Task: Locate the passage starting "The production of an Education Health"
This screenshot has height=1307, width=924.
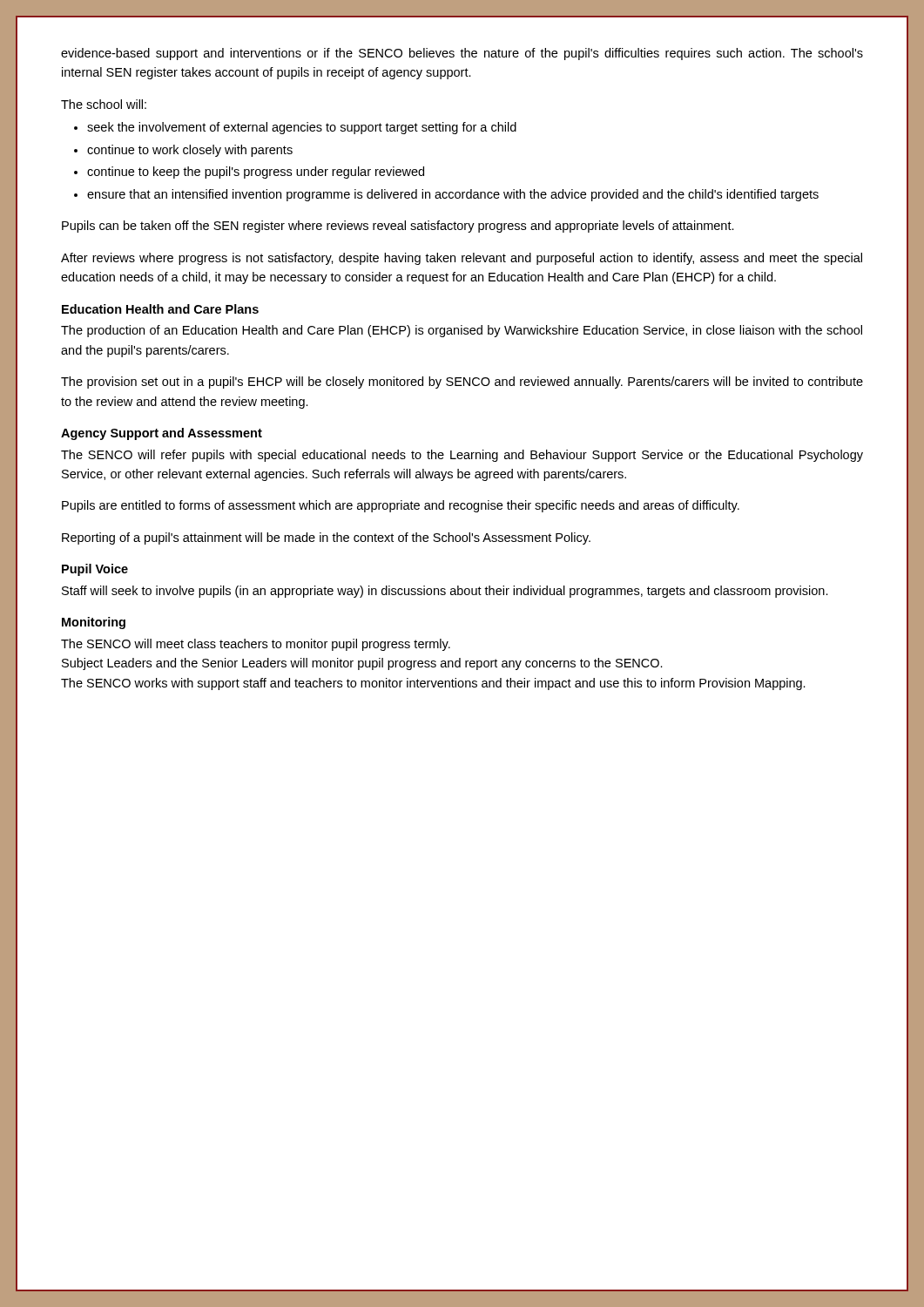Action: [462, 340]
